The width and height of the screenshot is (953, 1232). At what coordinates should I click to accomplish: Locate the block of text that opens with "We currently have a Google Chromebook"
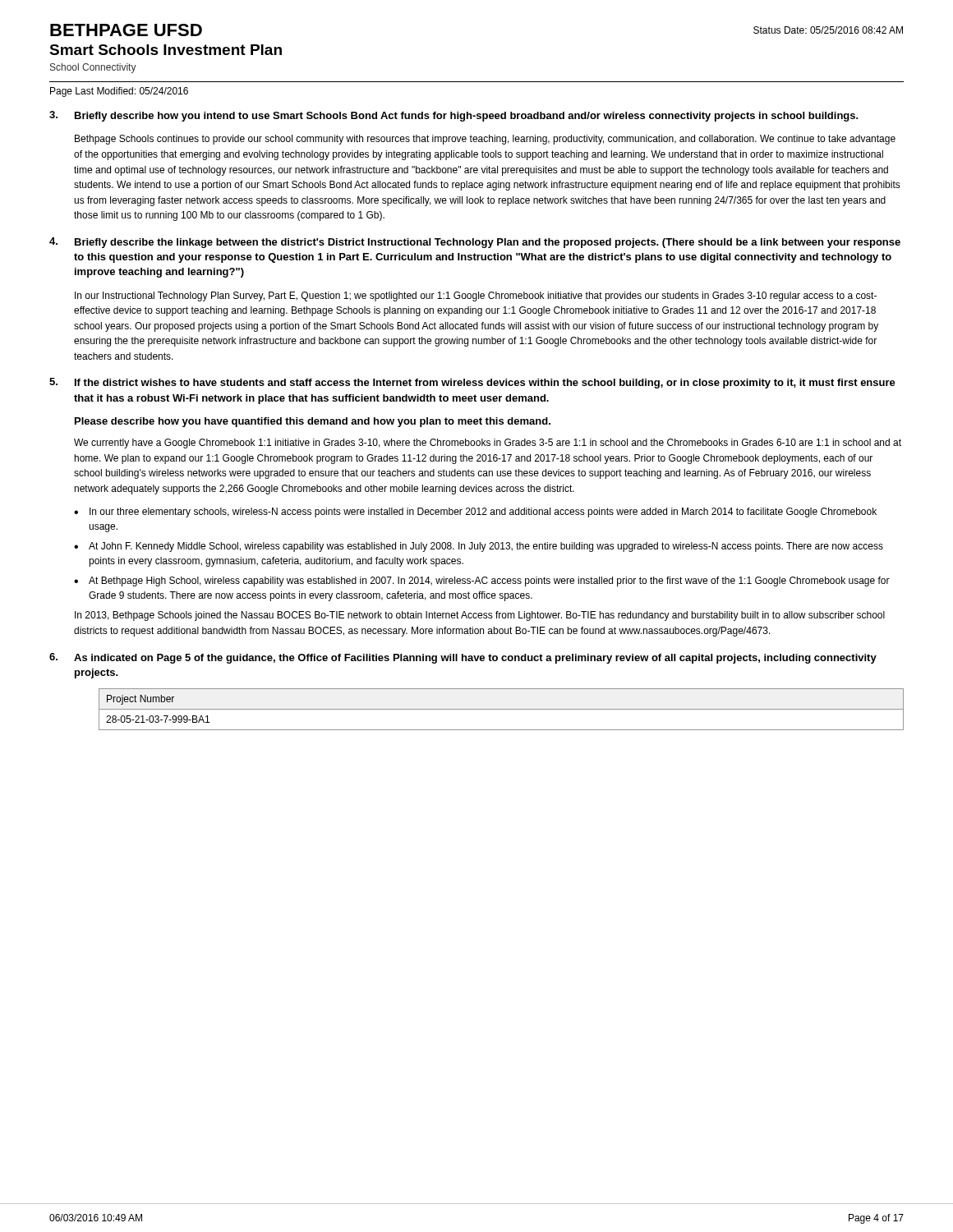[488, 466]
